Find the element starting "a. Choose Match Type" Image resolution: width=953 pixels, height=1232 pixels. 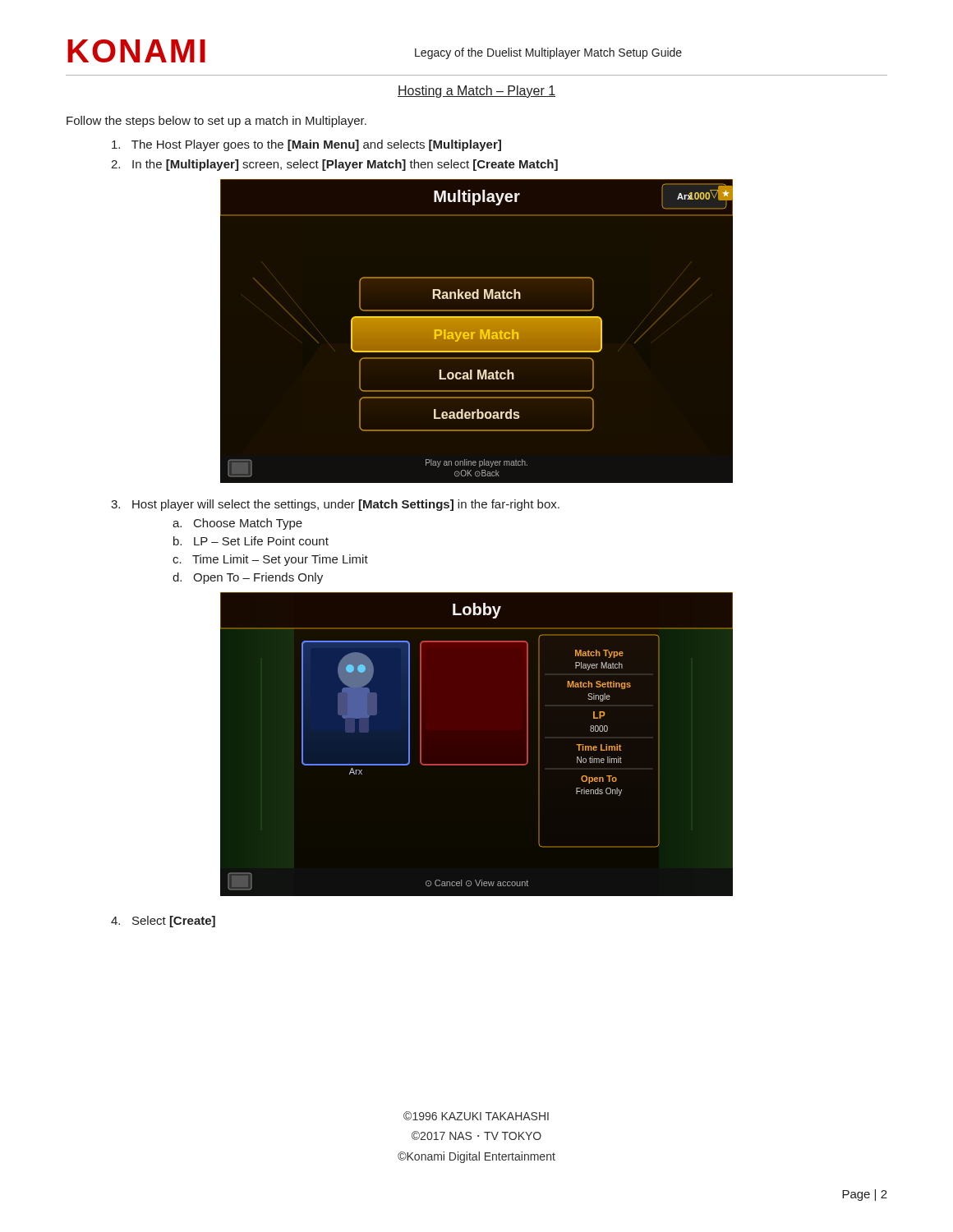237,523
